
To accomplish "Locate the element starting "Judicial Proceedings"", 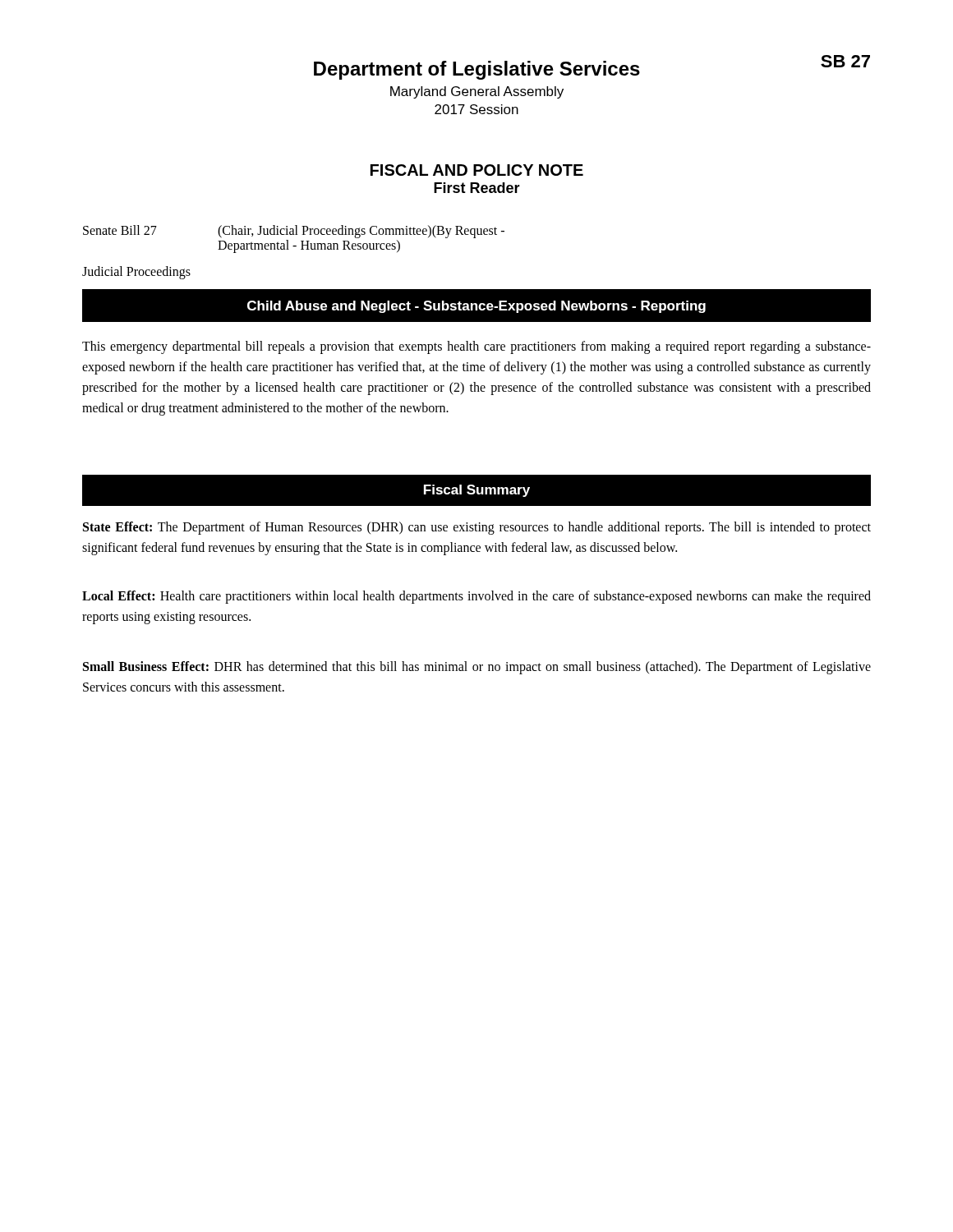I will coord(136,271).
